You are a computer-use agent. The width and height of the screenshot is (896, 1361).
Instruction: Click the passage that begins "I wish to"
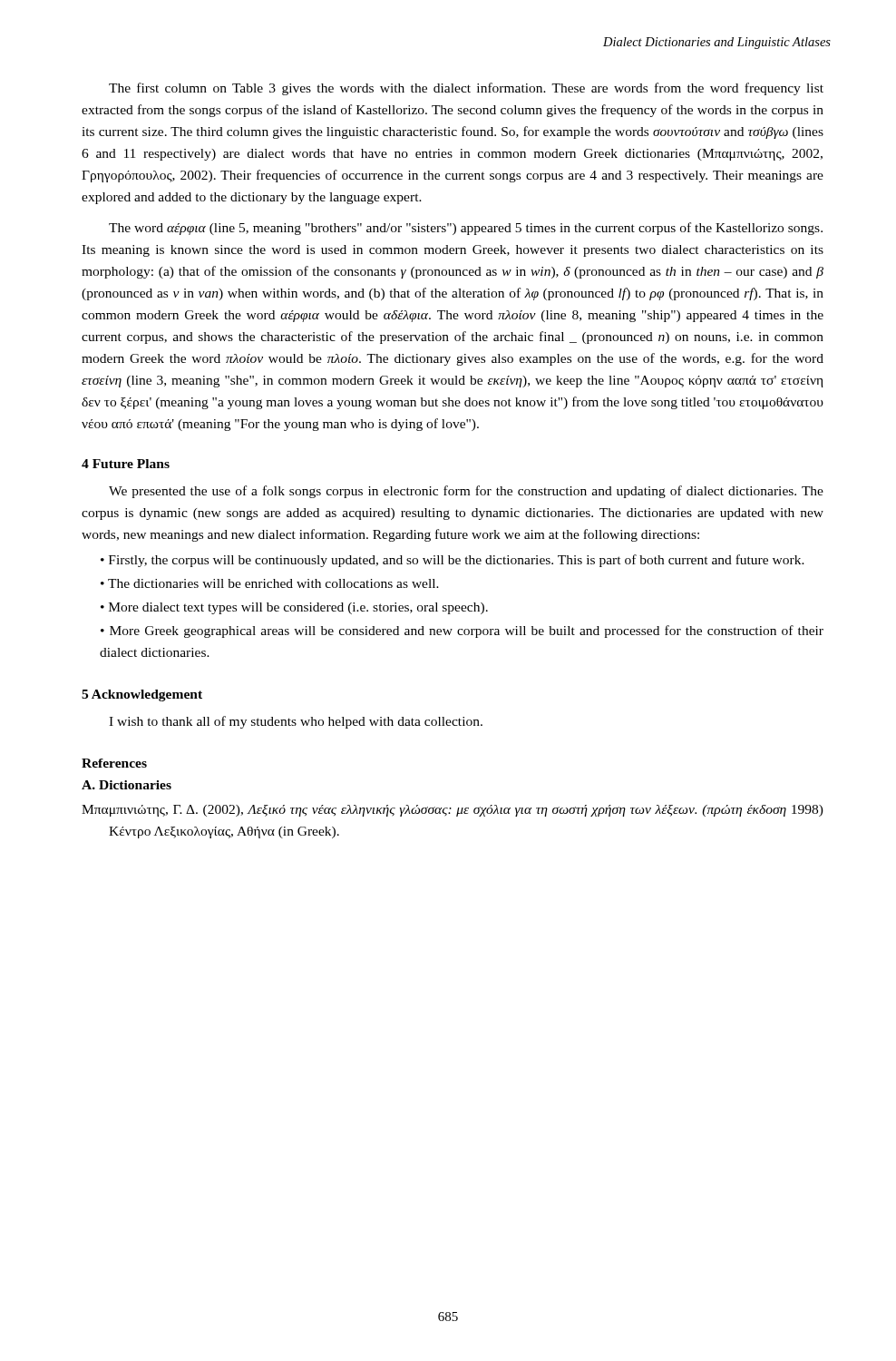pyautogui.click(x=453, y=722)
